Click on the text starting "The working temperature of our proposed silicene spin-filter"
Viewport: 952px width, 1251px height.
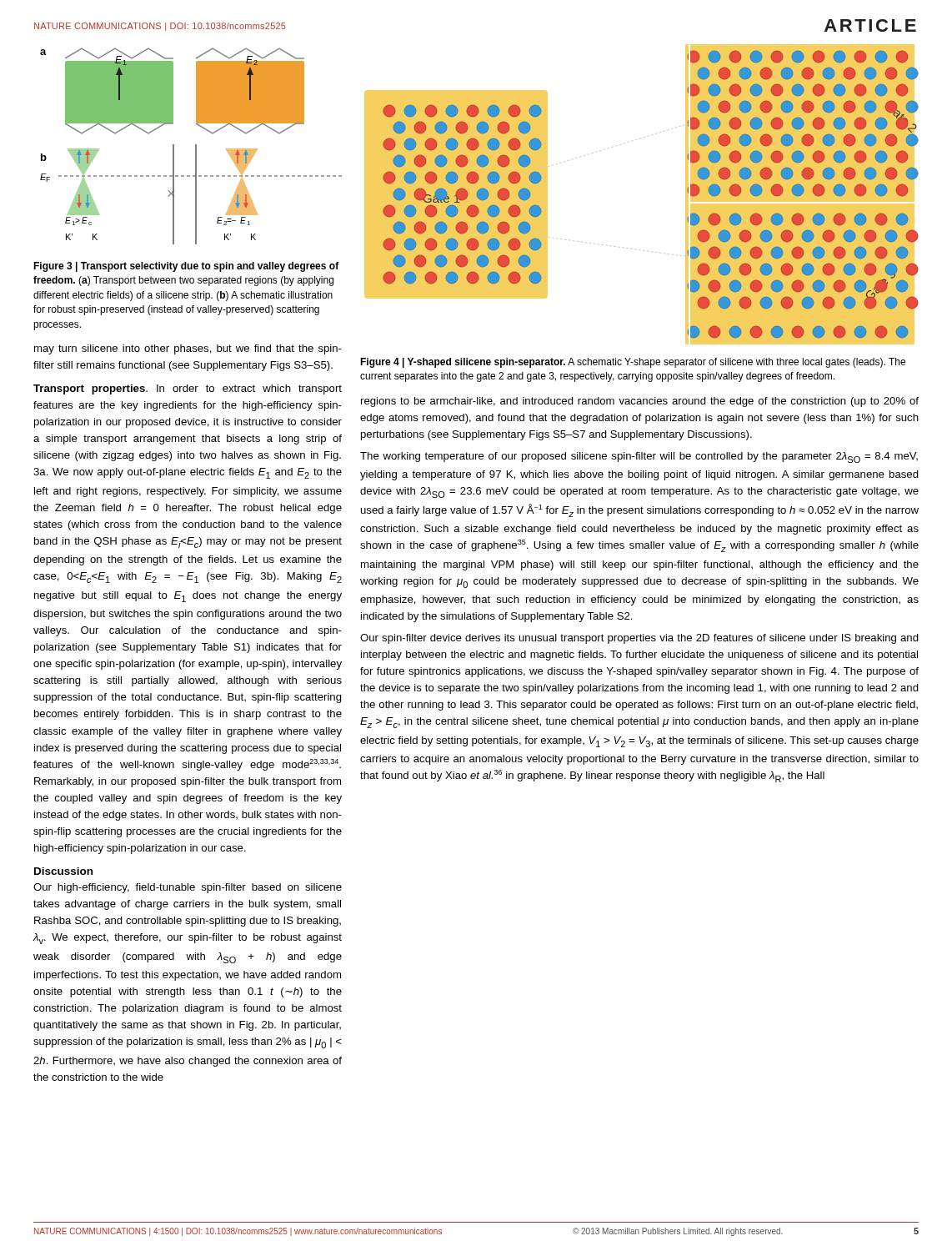pyautogui.click(x=639, y=536)
